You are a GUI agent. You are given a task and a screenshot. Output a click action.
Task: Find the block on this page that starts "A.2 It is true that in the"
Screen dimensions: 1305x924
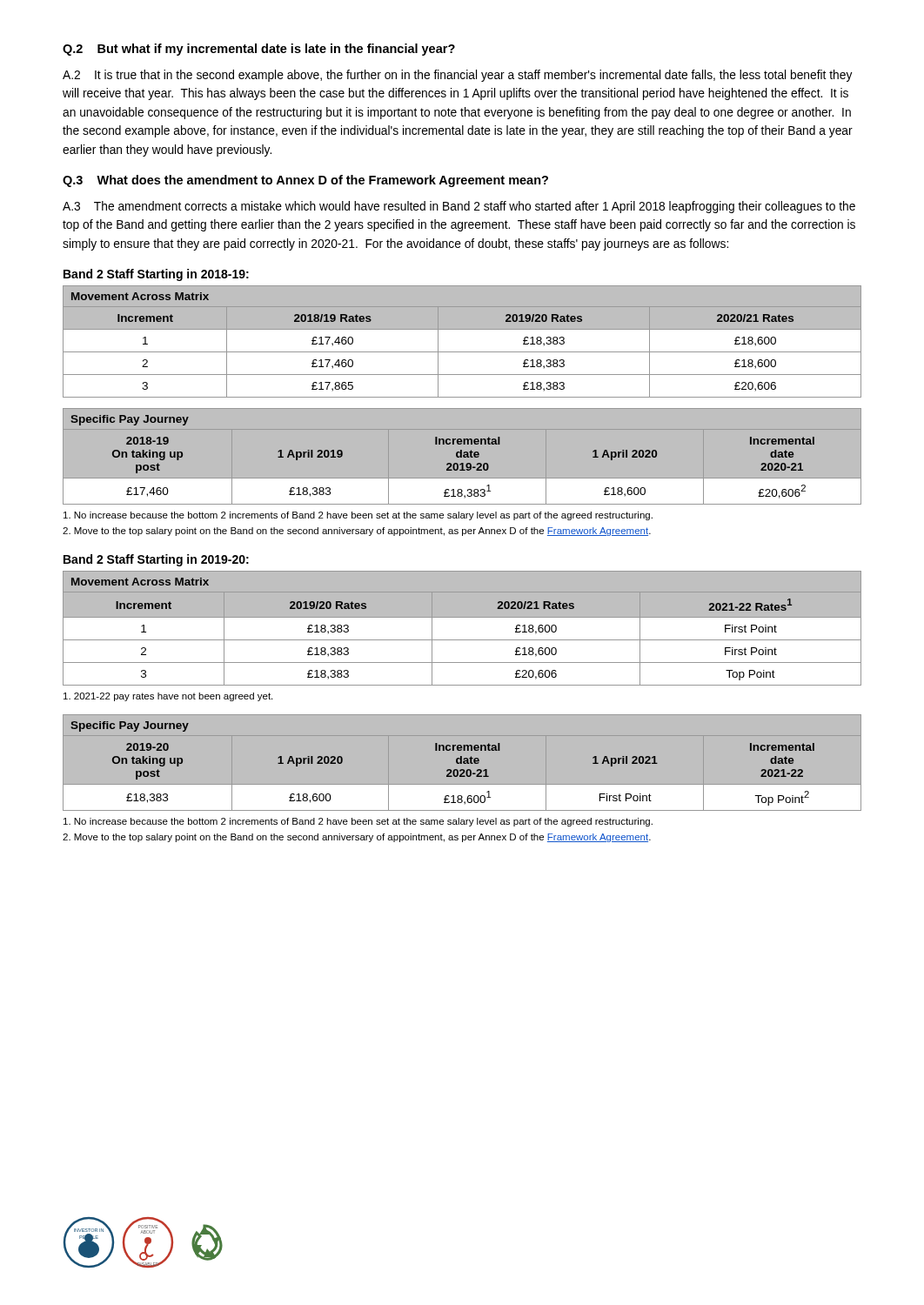click(x=457, y=112)
